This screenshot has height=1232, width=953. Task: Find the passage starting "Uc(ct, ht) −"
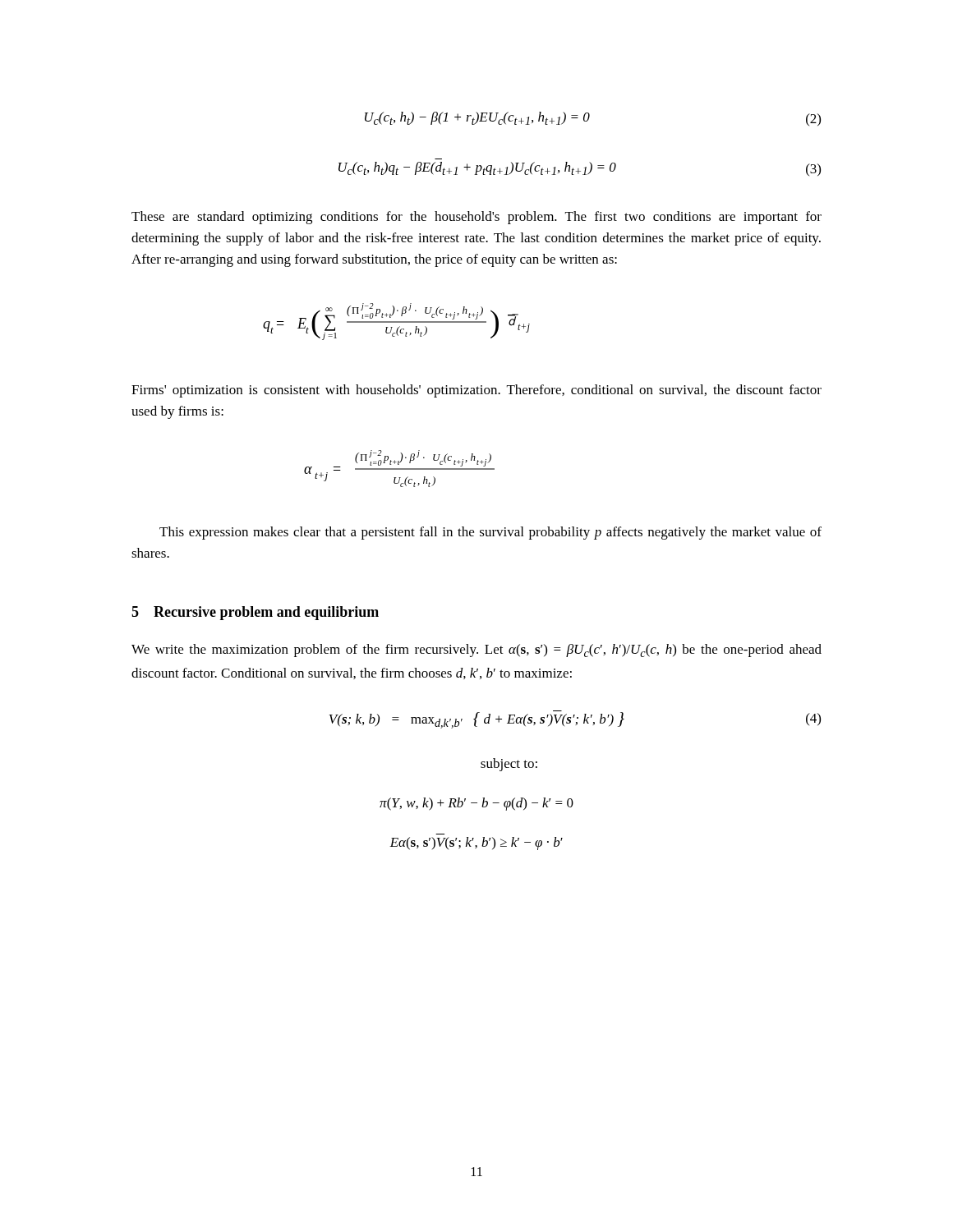point(592,119)
